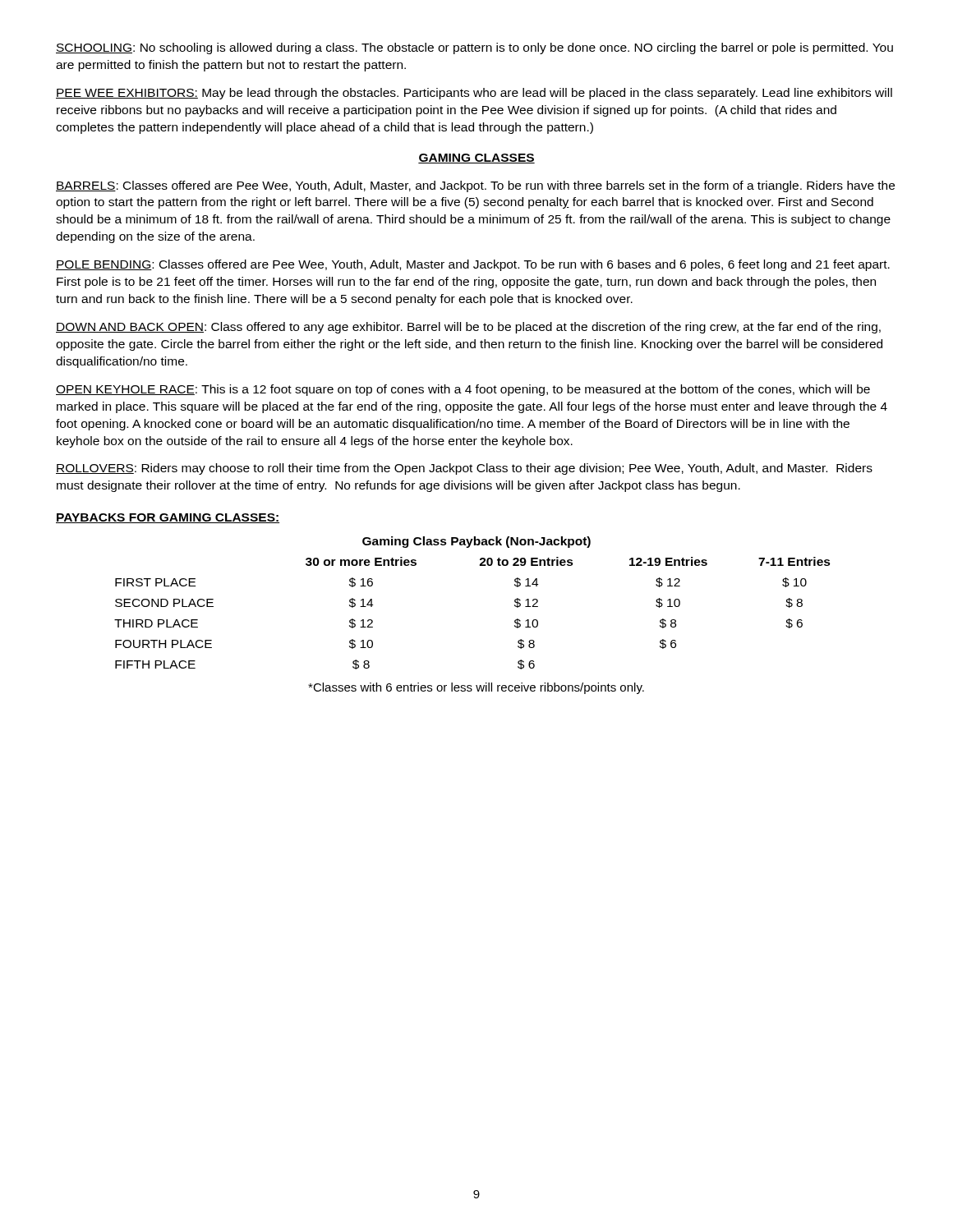Locate the text block starting "POLE BENDING: Classes offered are Pee Wee, Youth,"
953x1232 pixels.
click(x=473, y=281)
